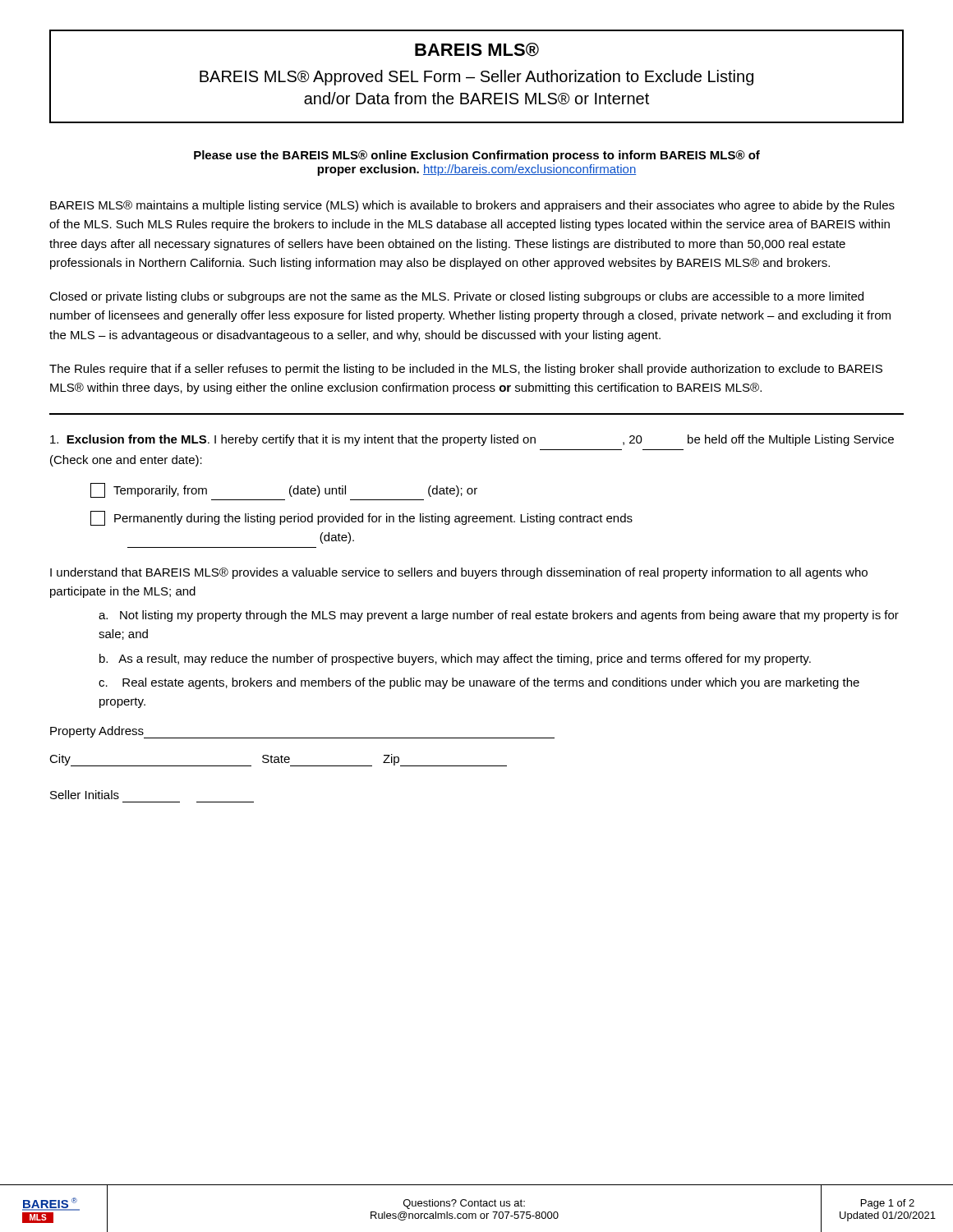This screenshot has width=953, height=1232.
Task: Find the passage starting "a. Not listing my"
Action: [499, 624]
